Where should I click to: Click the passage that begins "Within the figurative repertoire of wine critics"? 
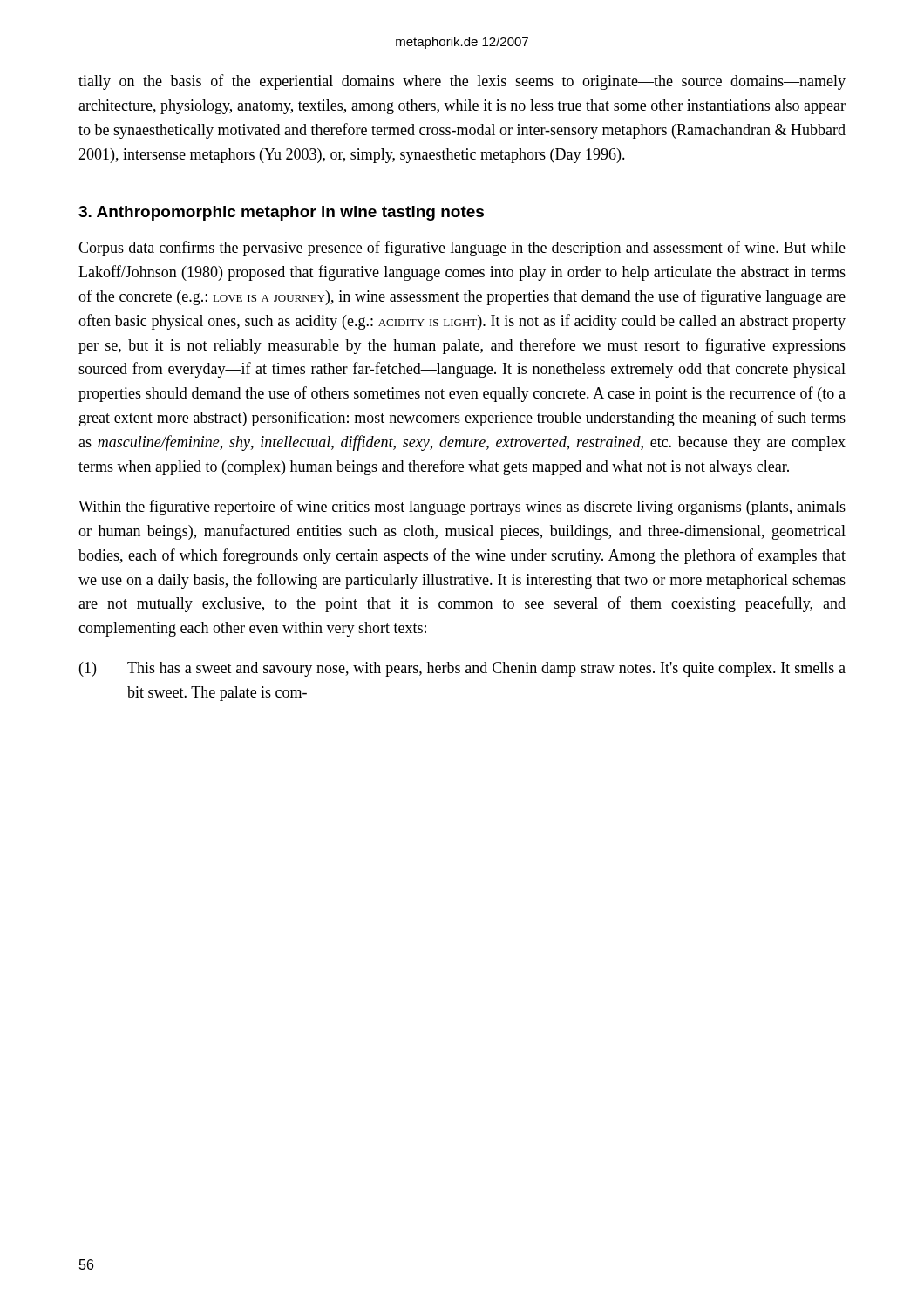pos(462,567)
